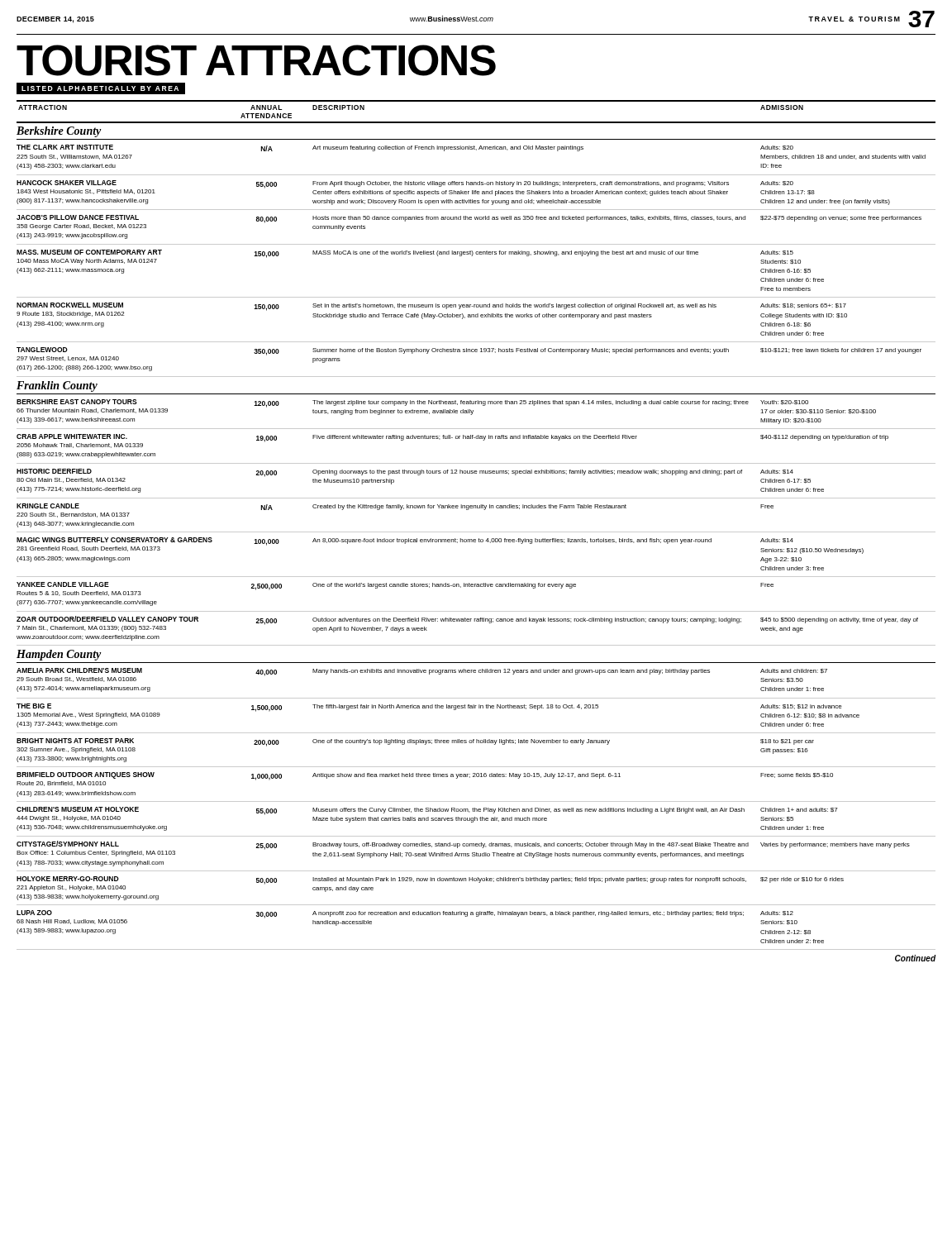Select the table that reads "LUPA ZOO 68"
The height and width of the screenshot is (1240, 952).
[476, 928]
